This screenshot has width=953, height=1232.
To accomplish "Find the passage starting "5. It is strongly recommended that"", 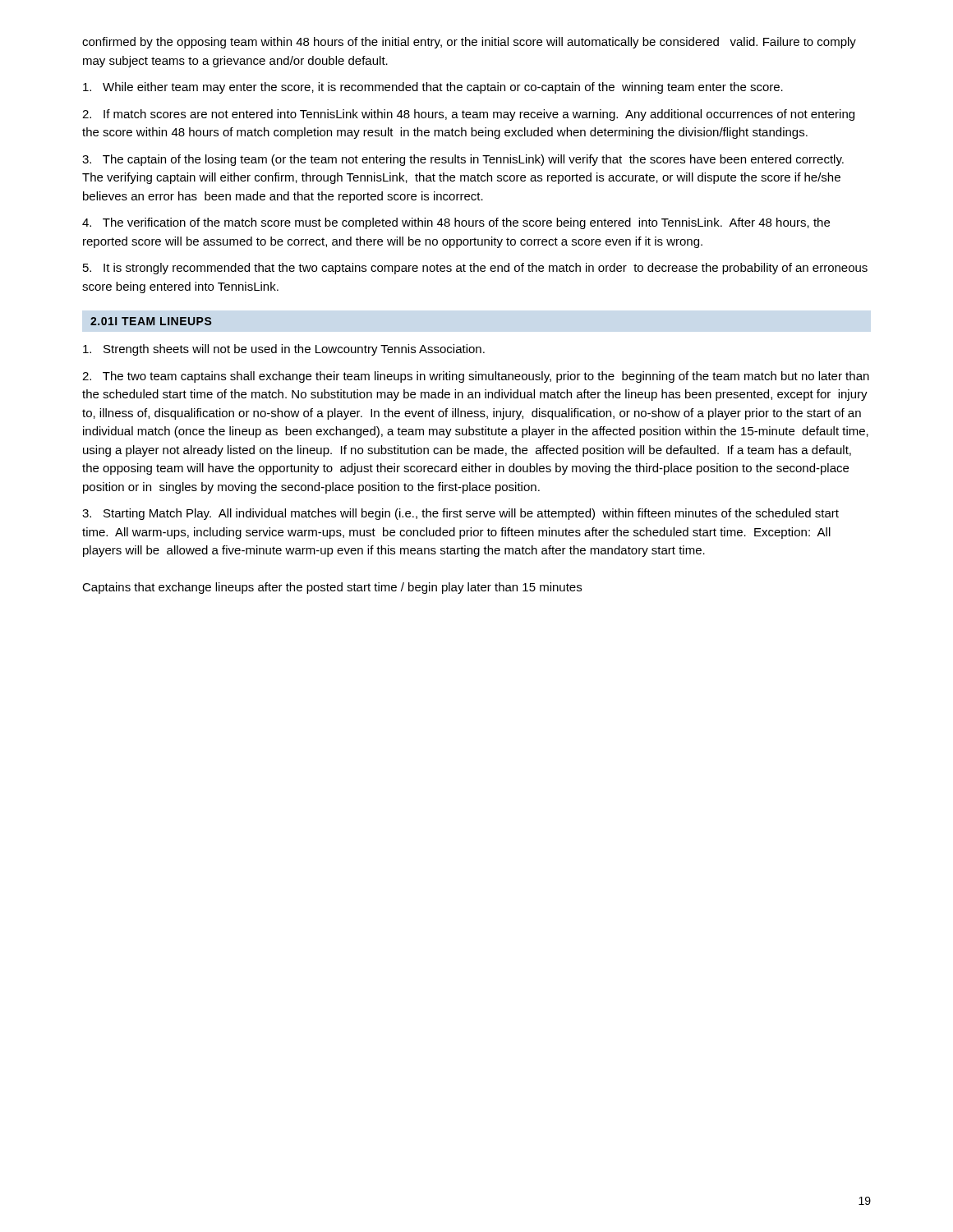I will pyautogui.click(x=475, y=277).
